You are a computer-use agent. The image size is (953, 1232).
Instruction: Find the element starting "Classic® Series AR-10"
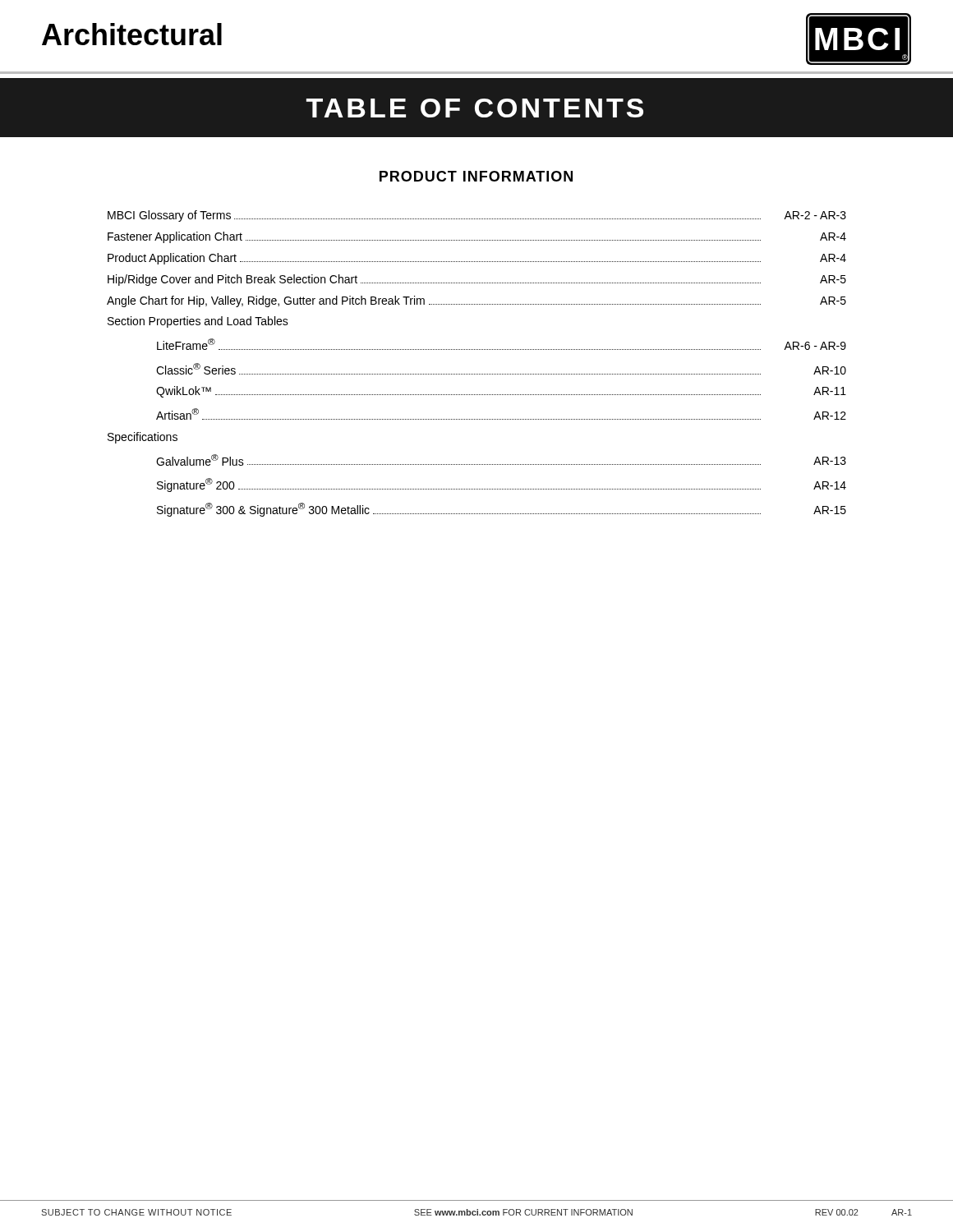click(501, 369)
